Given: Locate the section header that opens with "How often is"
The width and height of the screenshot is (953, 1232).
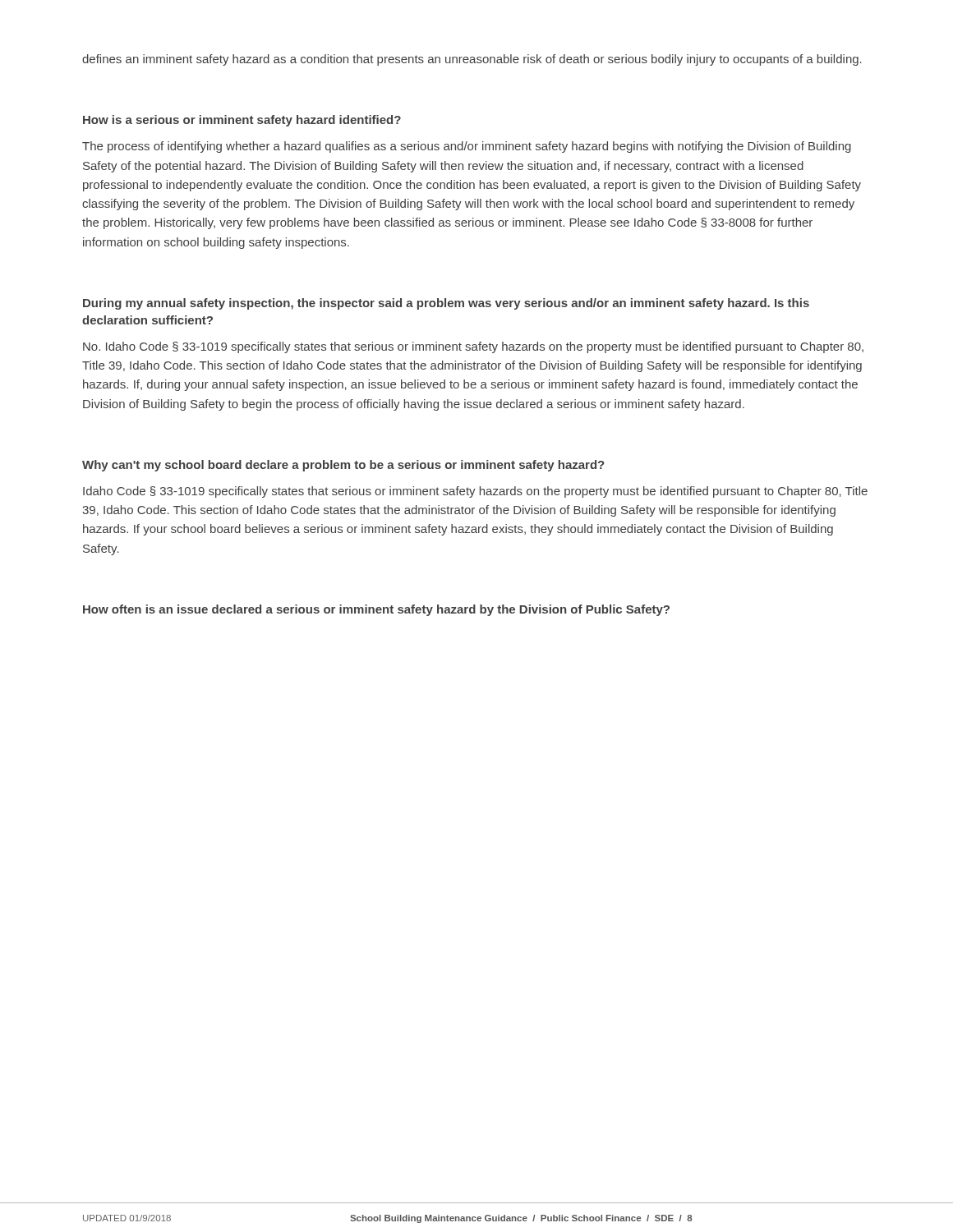Looking at the screenshot, I should (x=376, y=609).
